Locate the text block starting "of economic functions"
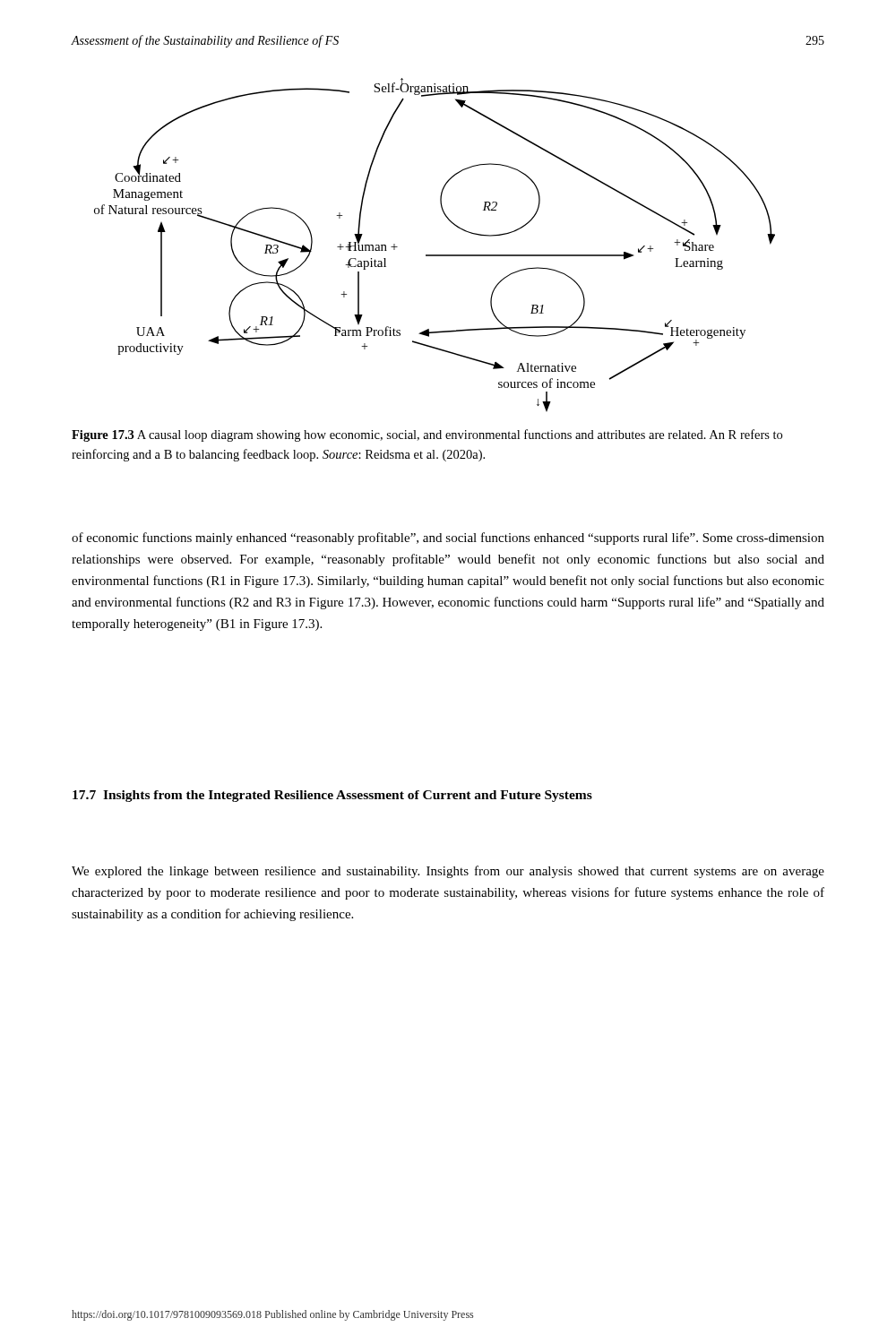Screen dimensions: 1344x896 pyautogui.click(x=448, y=581)
